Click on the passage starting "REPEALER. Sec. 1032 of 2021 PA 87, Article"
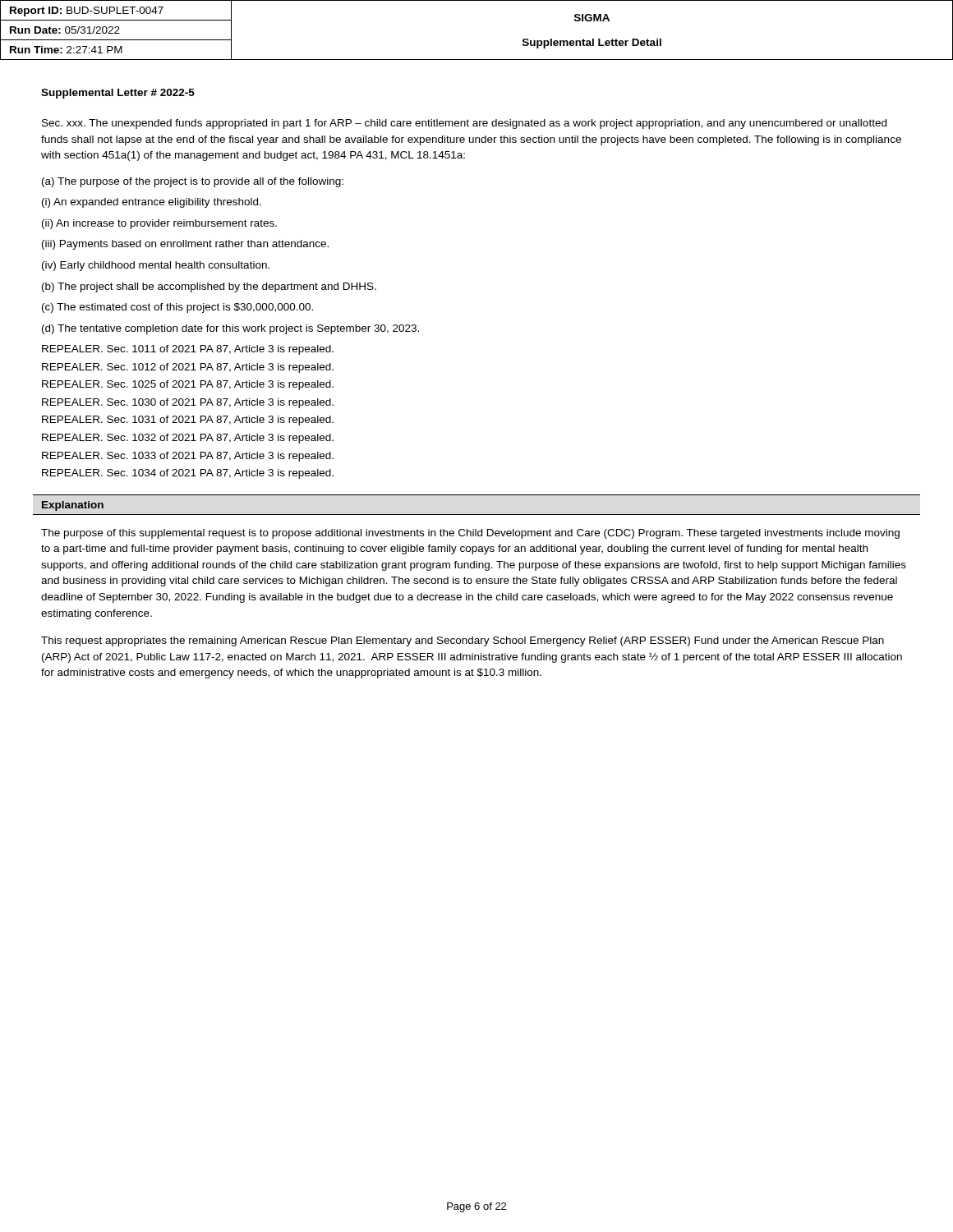The width and height of the screenshot is (953, 1232). (188, 437)
